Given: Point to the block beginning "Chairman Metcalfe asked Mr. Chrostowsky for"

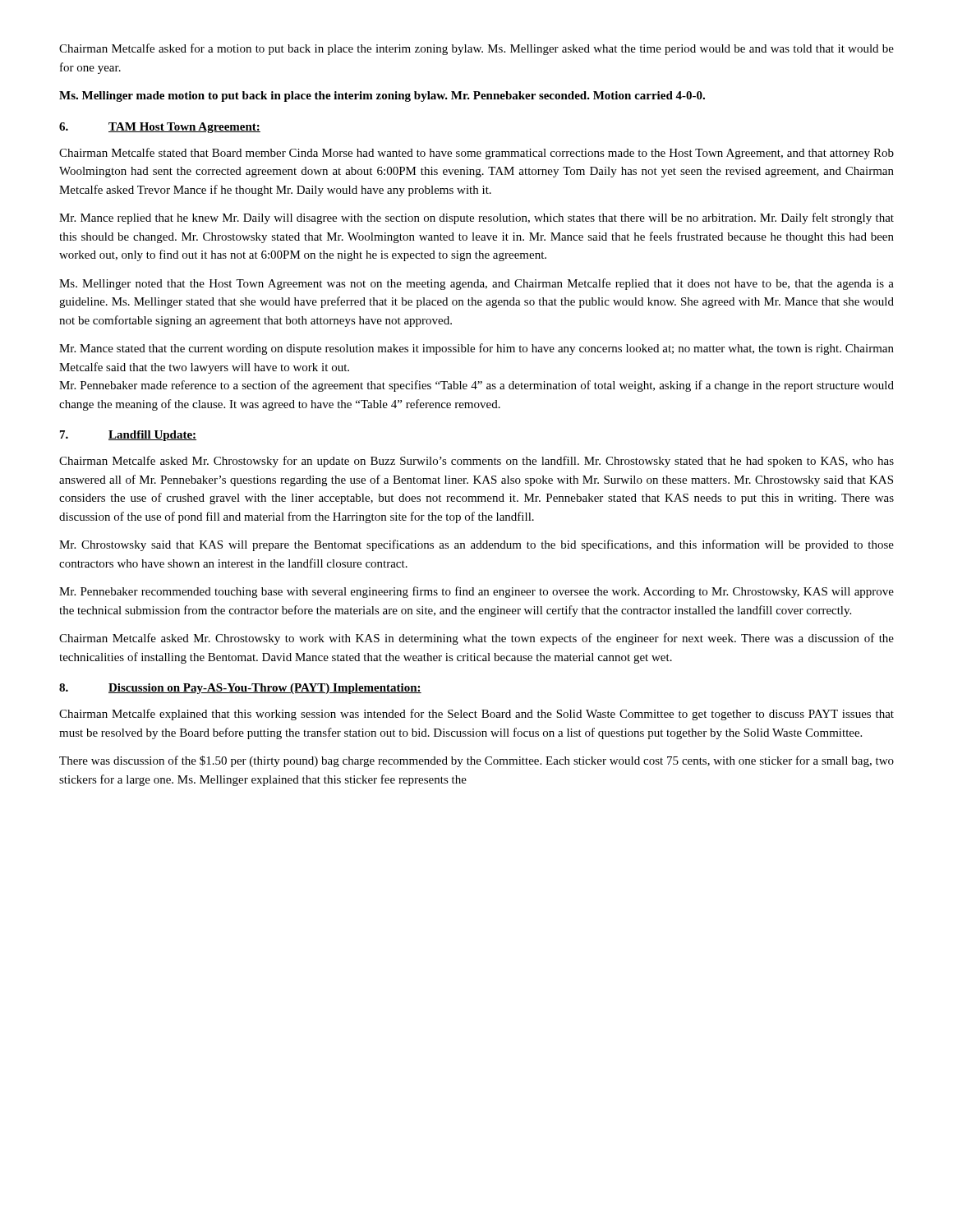Looking at the screenshot, I should coord(476,489).
